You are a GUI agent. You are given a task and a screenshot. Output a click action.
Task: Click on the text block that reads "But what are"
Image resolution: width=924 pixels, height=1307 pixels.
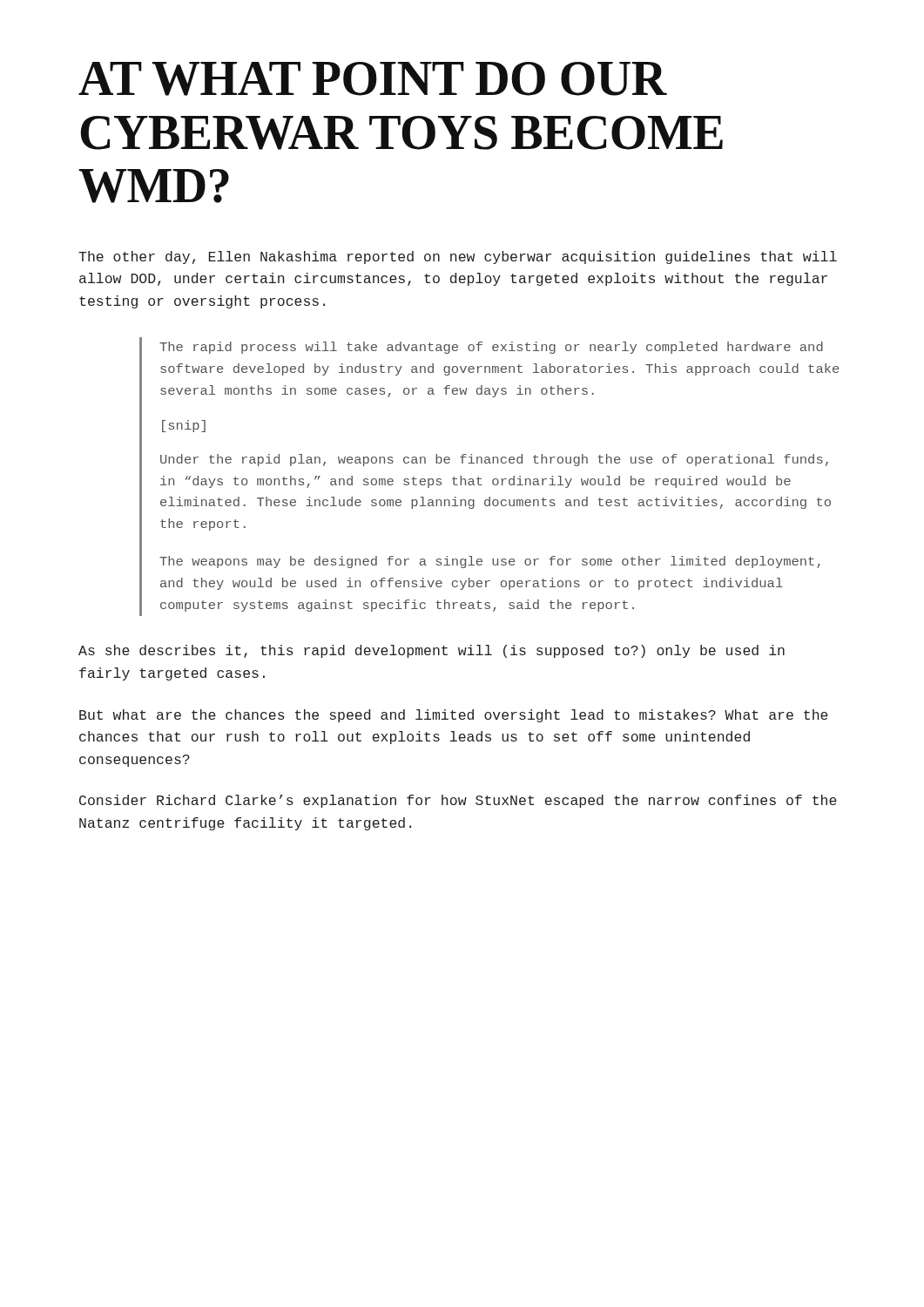453,738
